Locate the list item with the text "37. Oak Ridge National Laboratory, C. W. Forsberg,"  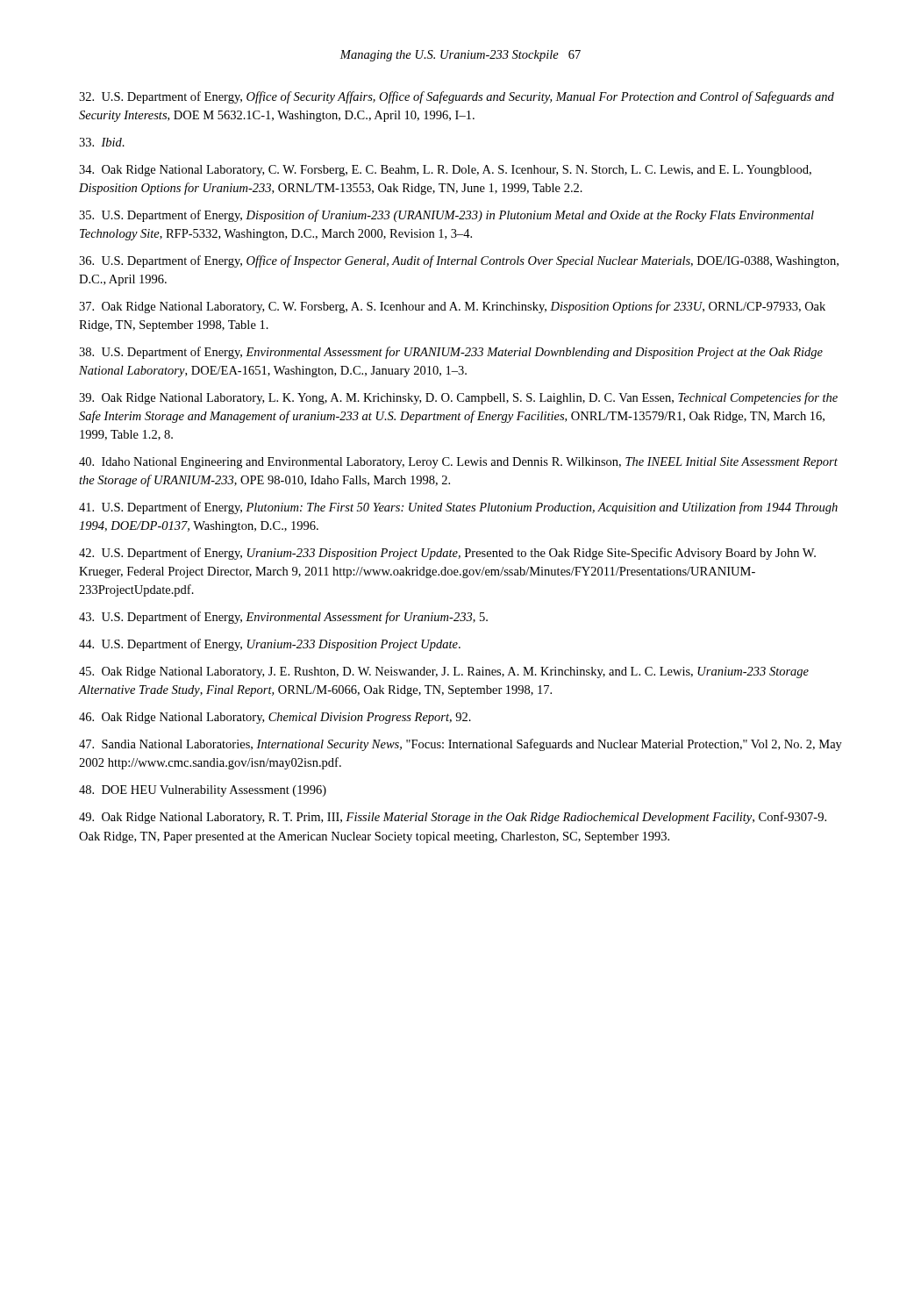(460, 316)
